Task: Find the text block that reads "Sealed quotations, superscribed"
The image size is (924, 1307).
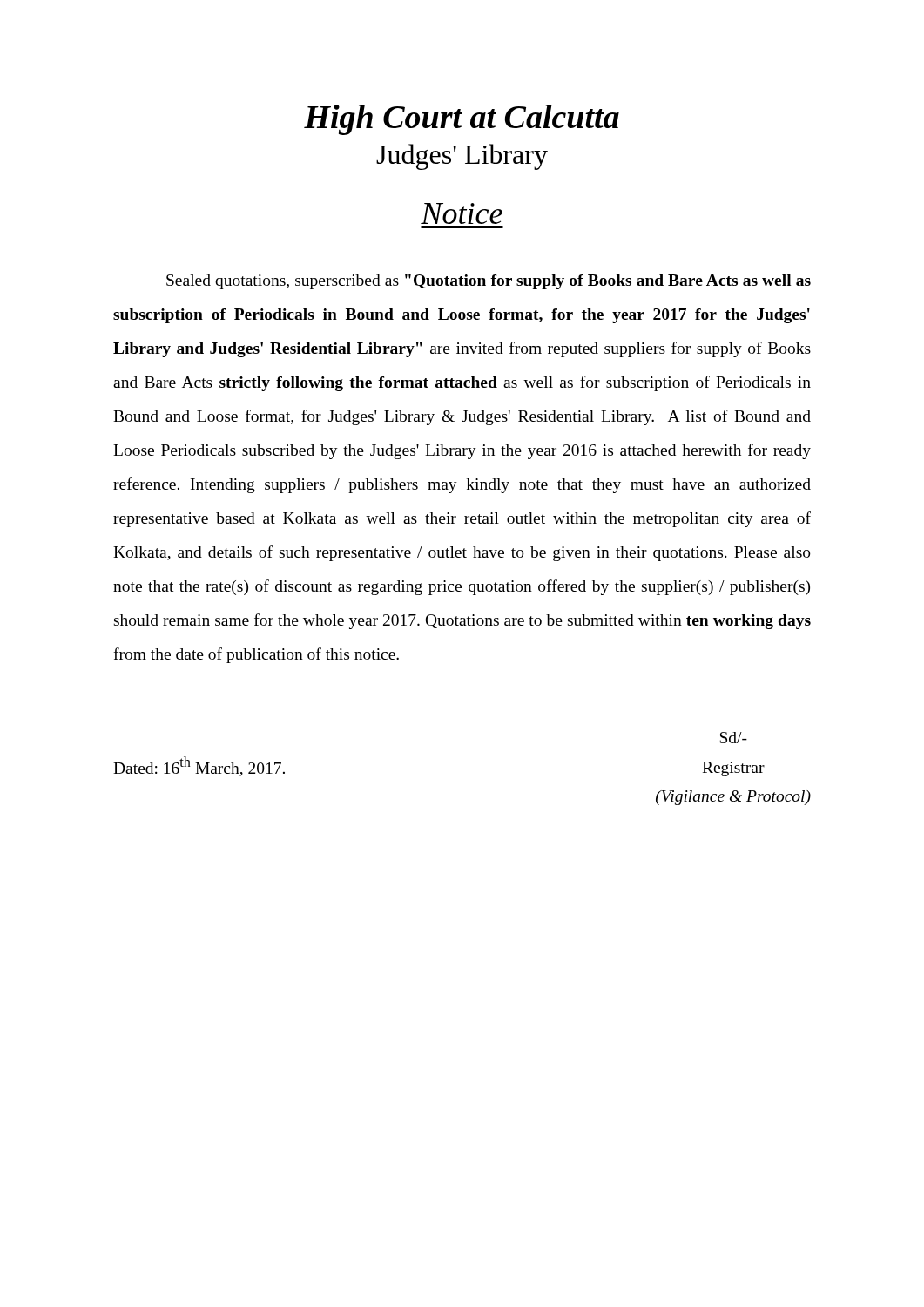Action: [x=462, y=467]
